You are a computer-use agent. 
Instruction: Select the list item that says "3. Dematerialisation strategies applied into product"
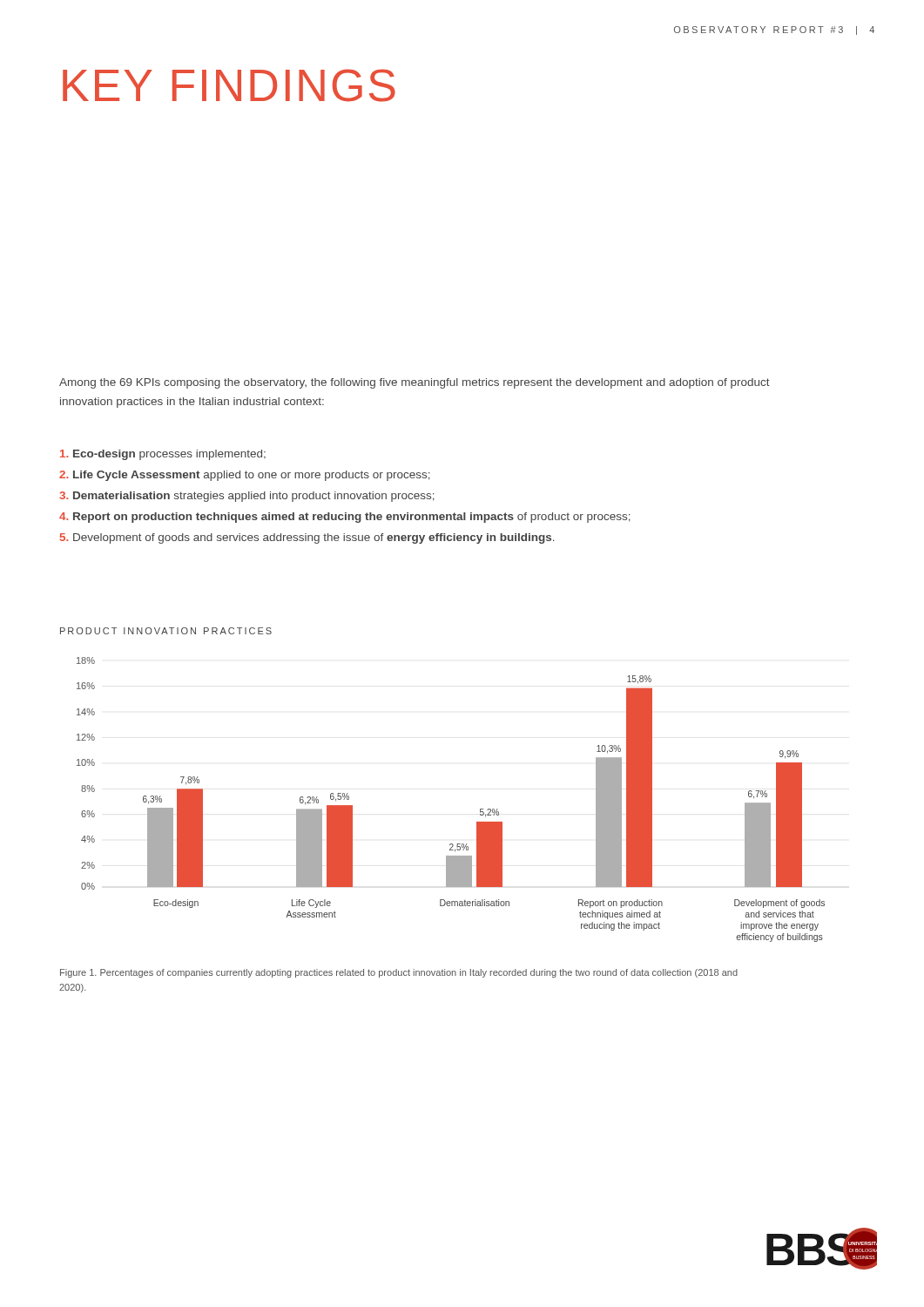tap(247, 495)
